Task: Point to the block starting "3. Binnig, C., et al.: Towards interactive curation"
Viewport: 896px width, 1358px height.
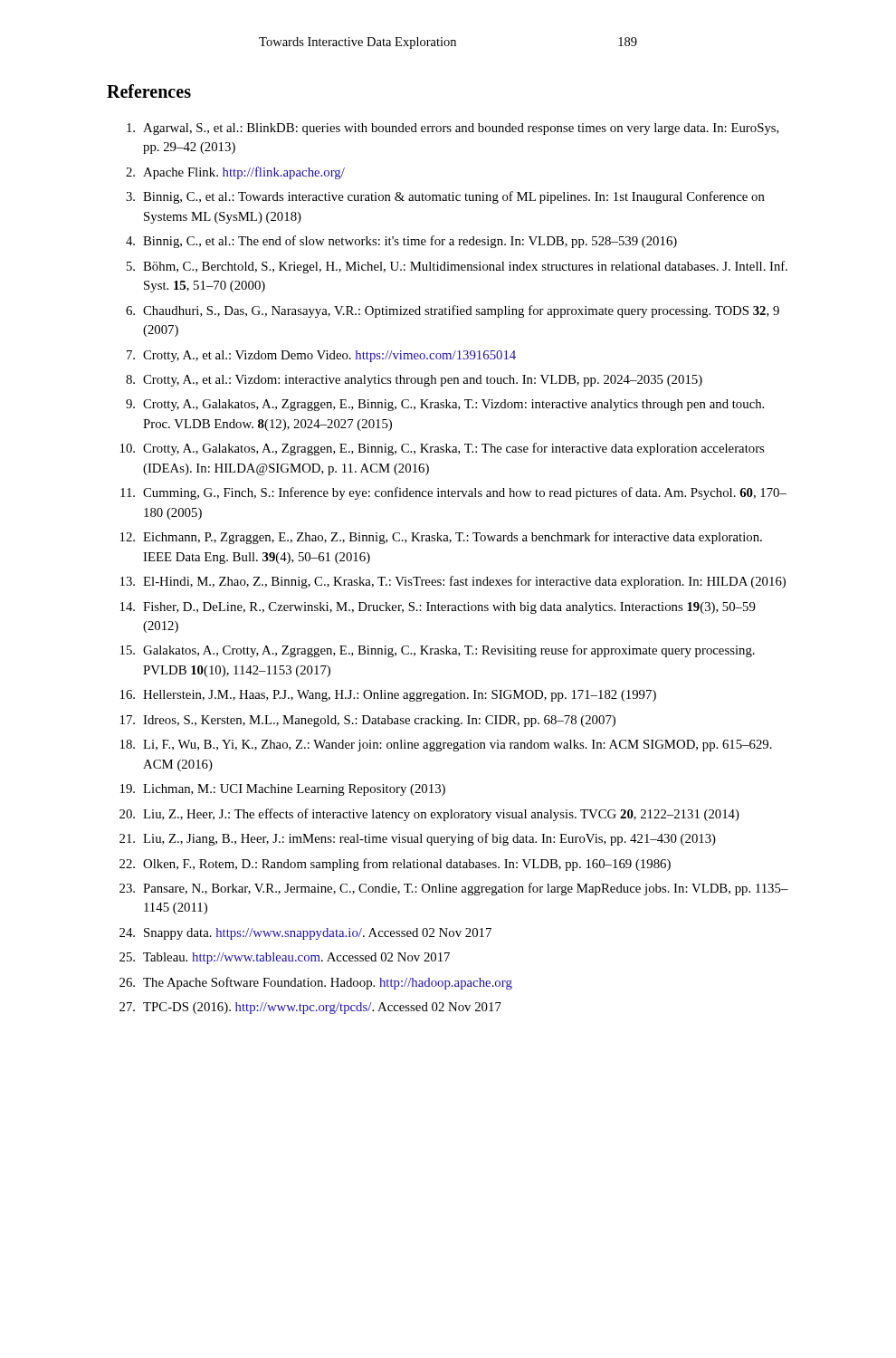Action: point(448,207)
